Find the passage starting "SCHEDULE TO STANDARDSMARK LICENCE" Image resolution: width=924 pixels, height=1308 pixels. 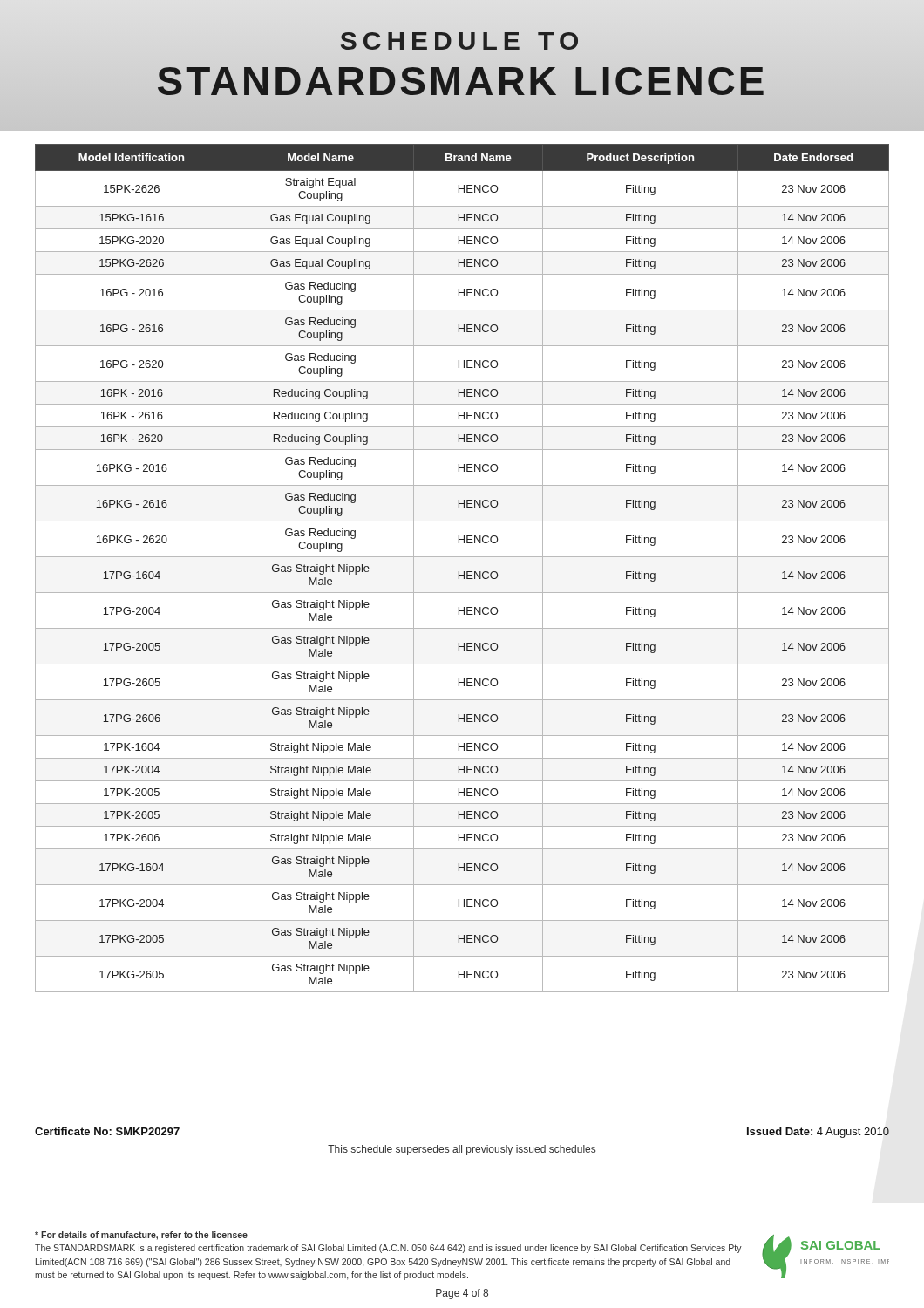tap(462, 65)
